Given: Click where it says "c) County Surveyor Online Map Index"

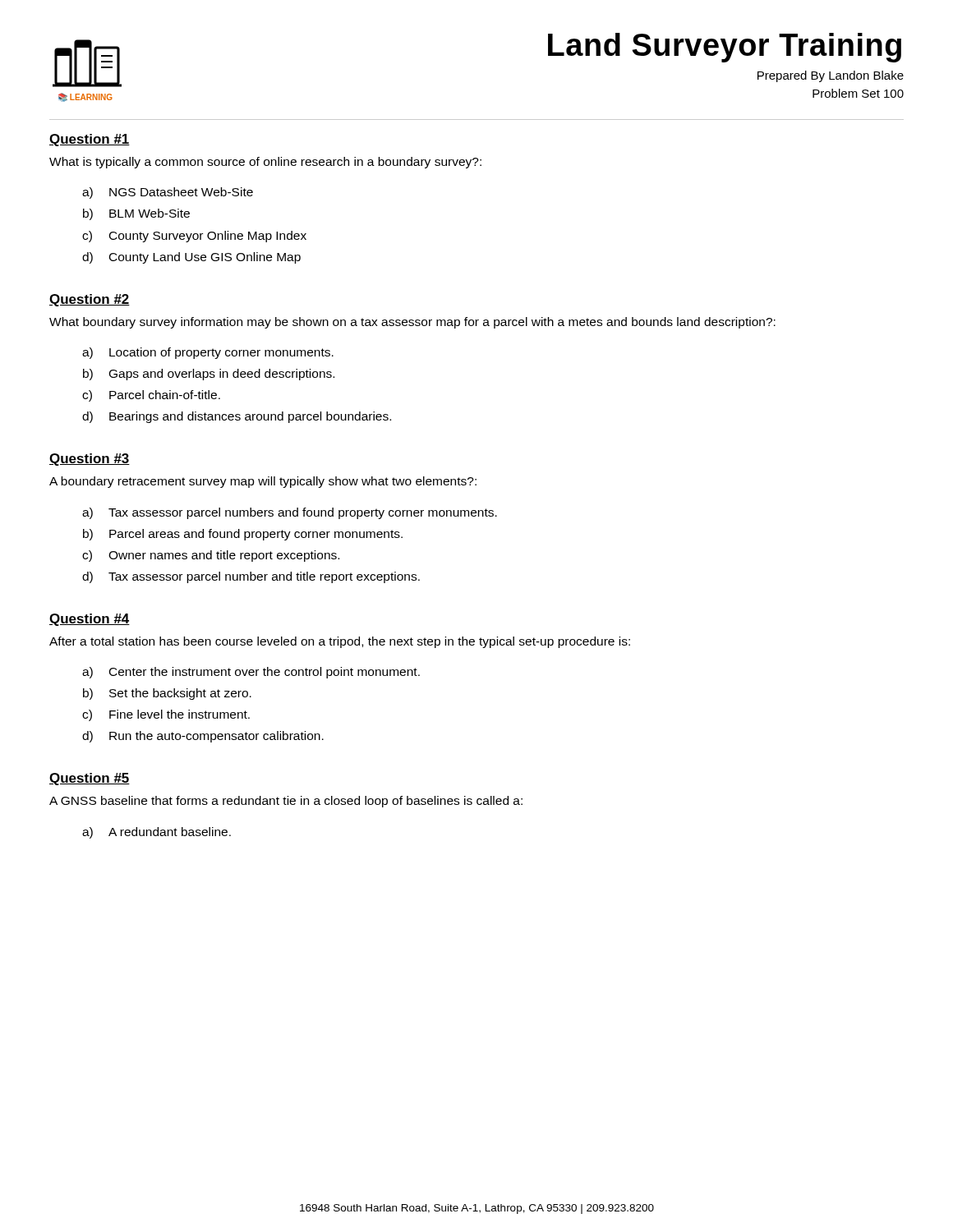Looking at the screenshot, I should click(194, 235).
